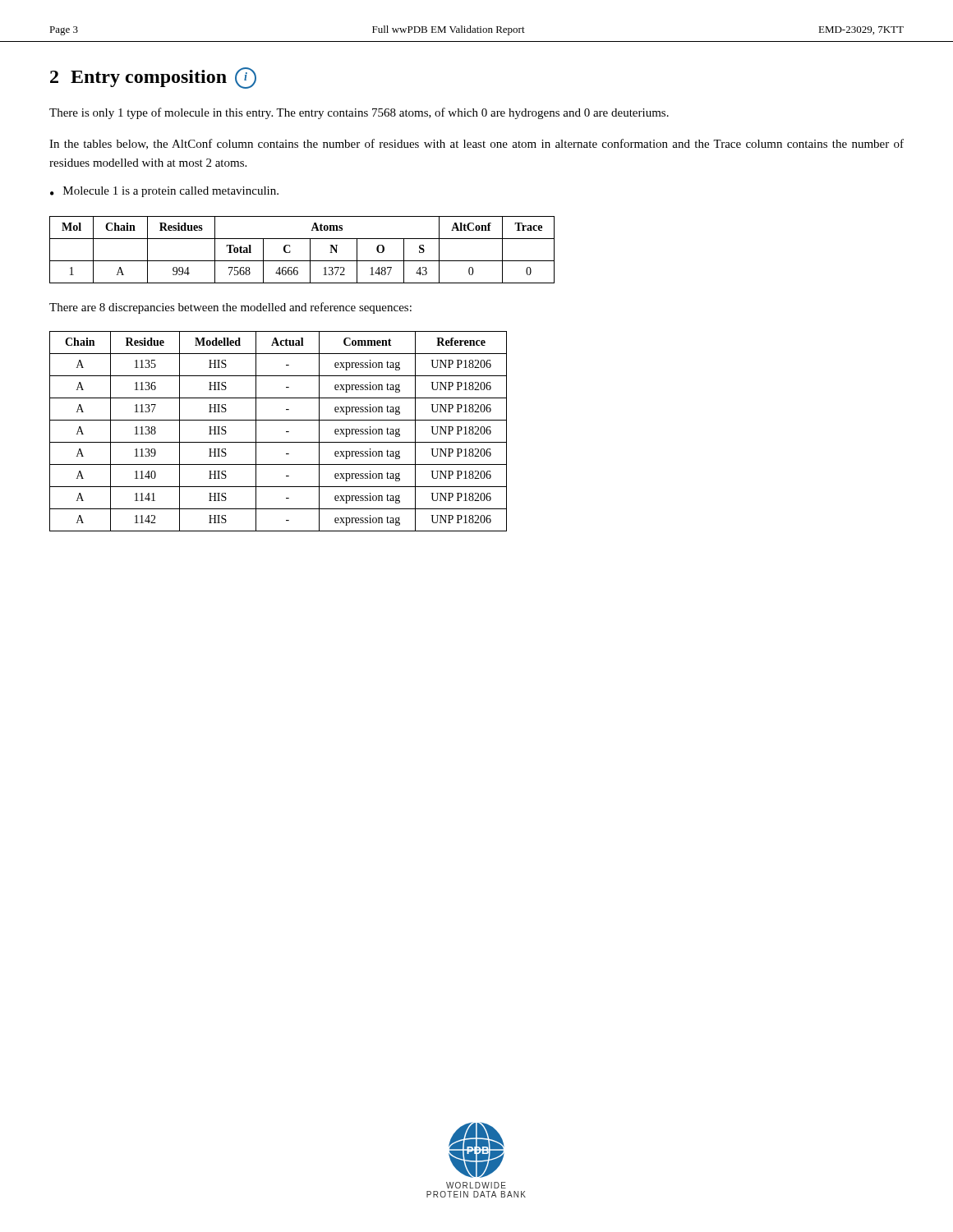Screen dimensions: 1232x953
Task: Point to the block starting "There is only 1"
Action: [x=476, y=113]
